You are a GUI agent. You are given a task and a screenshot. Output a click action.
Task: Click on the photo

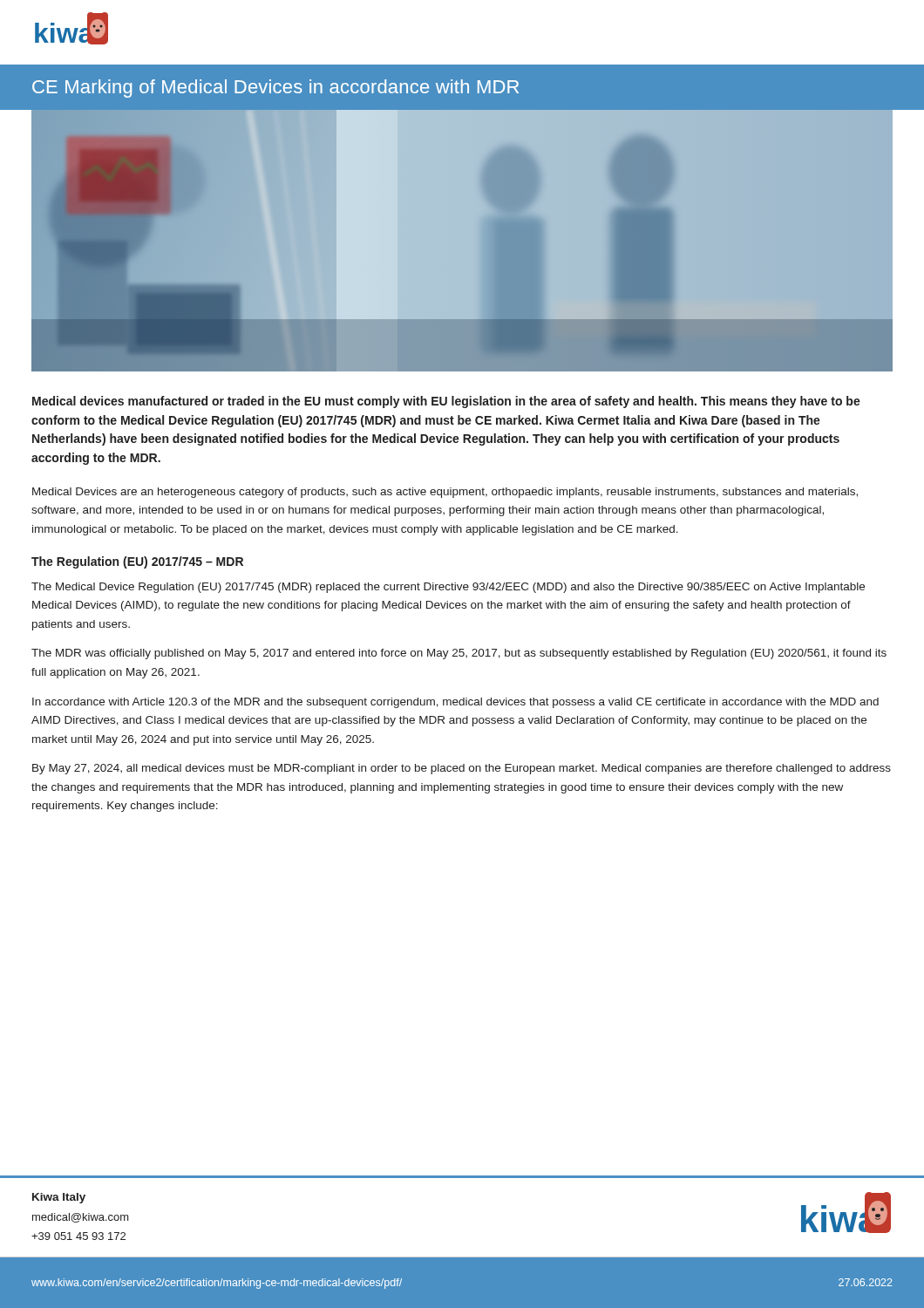(x=462, y=241)
